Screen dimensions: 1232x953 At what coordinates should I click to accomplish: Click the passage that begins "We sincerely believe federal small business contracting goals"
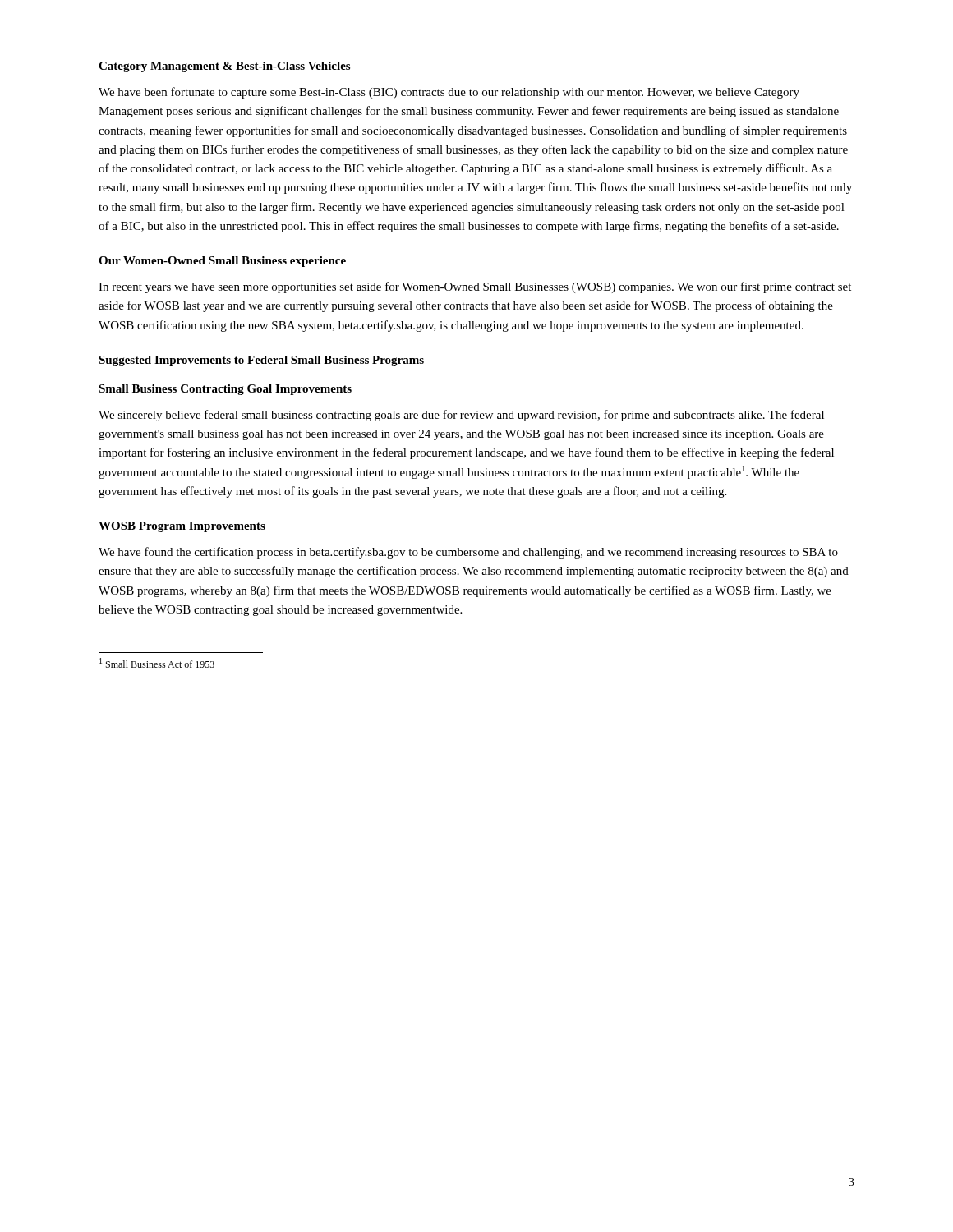[466, 453]
